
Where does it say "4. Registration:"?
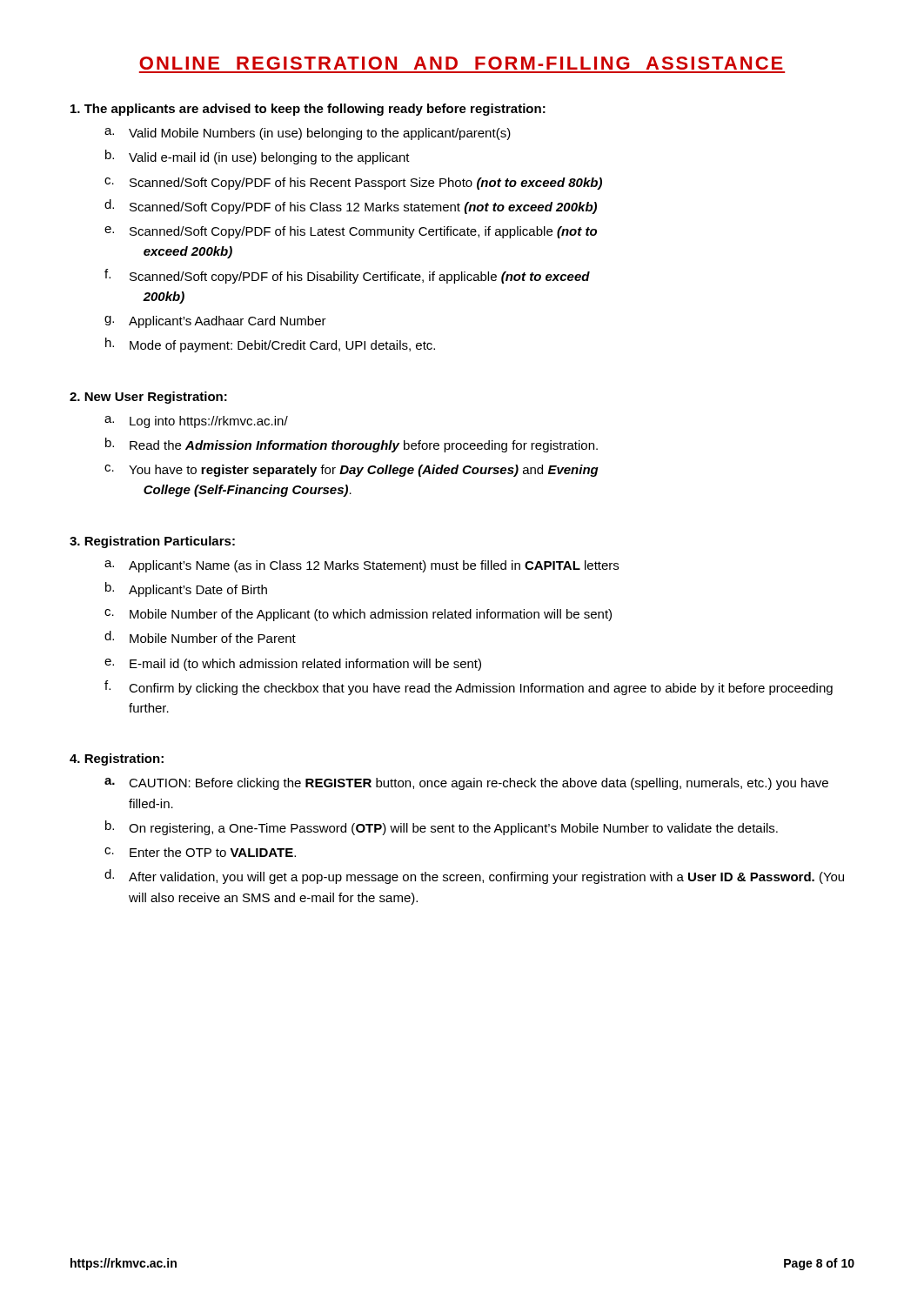click(x=117, y=758)
